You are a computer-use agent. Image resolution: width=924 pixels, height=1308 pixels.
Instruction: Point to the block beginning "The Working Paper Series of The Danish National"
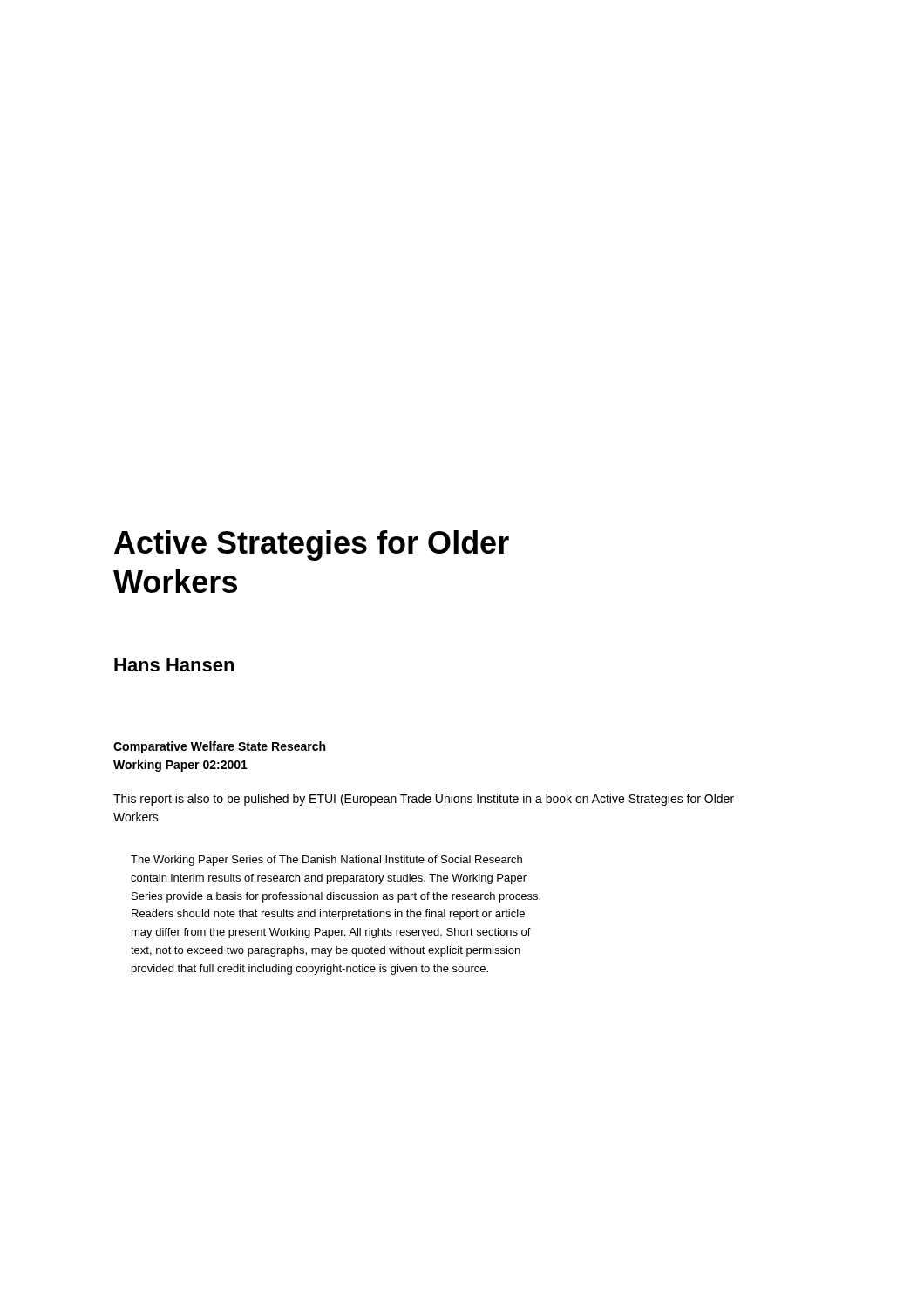336,914
